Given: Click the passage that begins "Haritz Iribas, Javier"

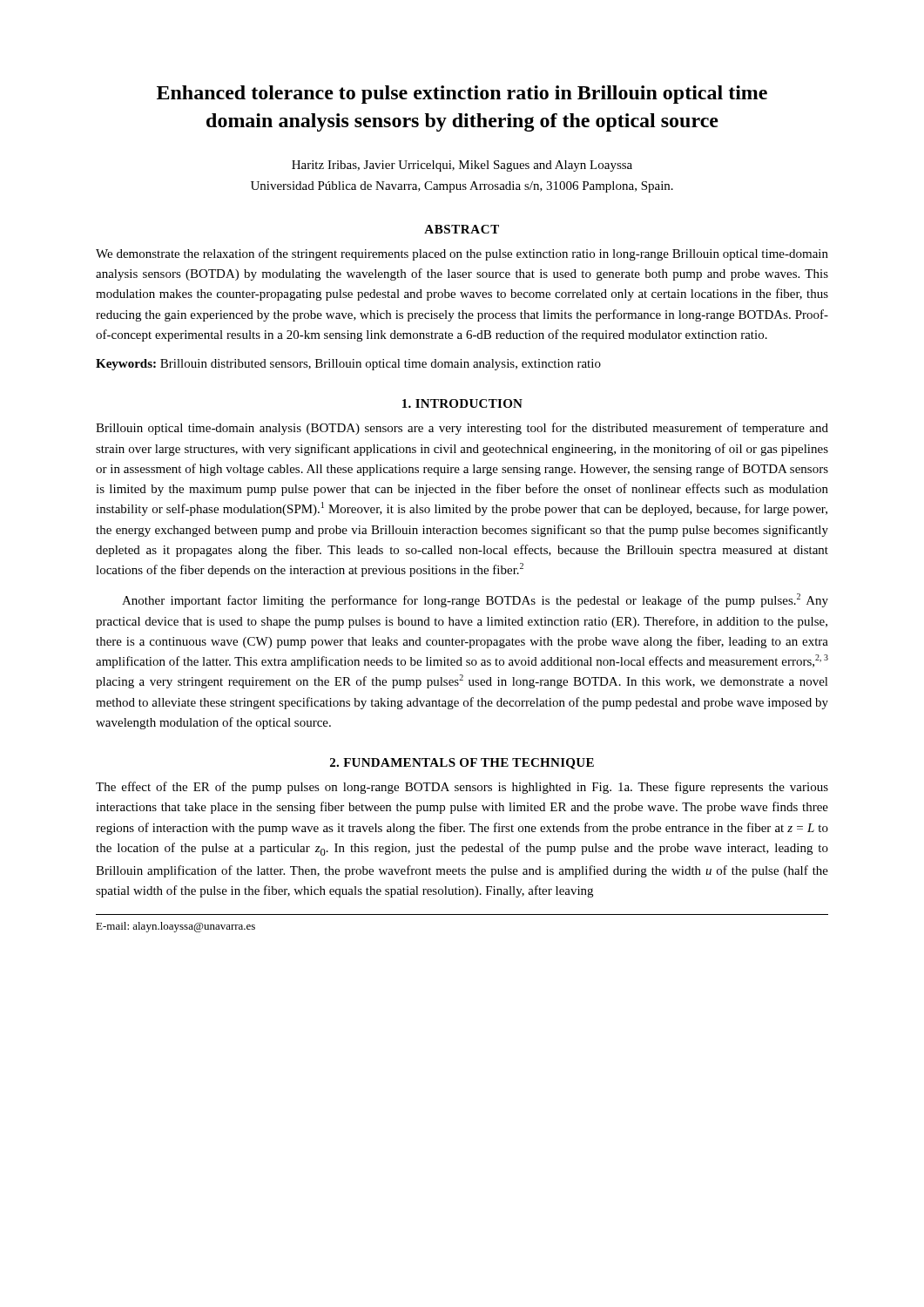Looking at the screenshot, I should pos(462,175).
